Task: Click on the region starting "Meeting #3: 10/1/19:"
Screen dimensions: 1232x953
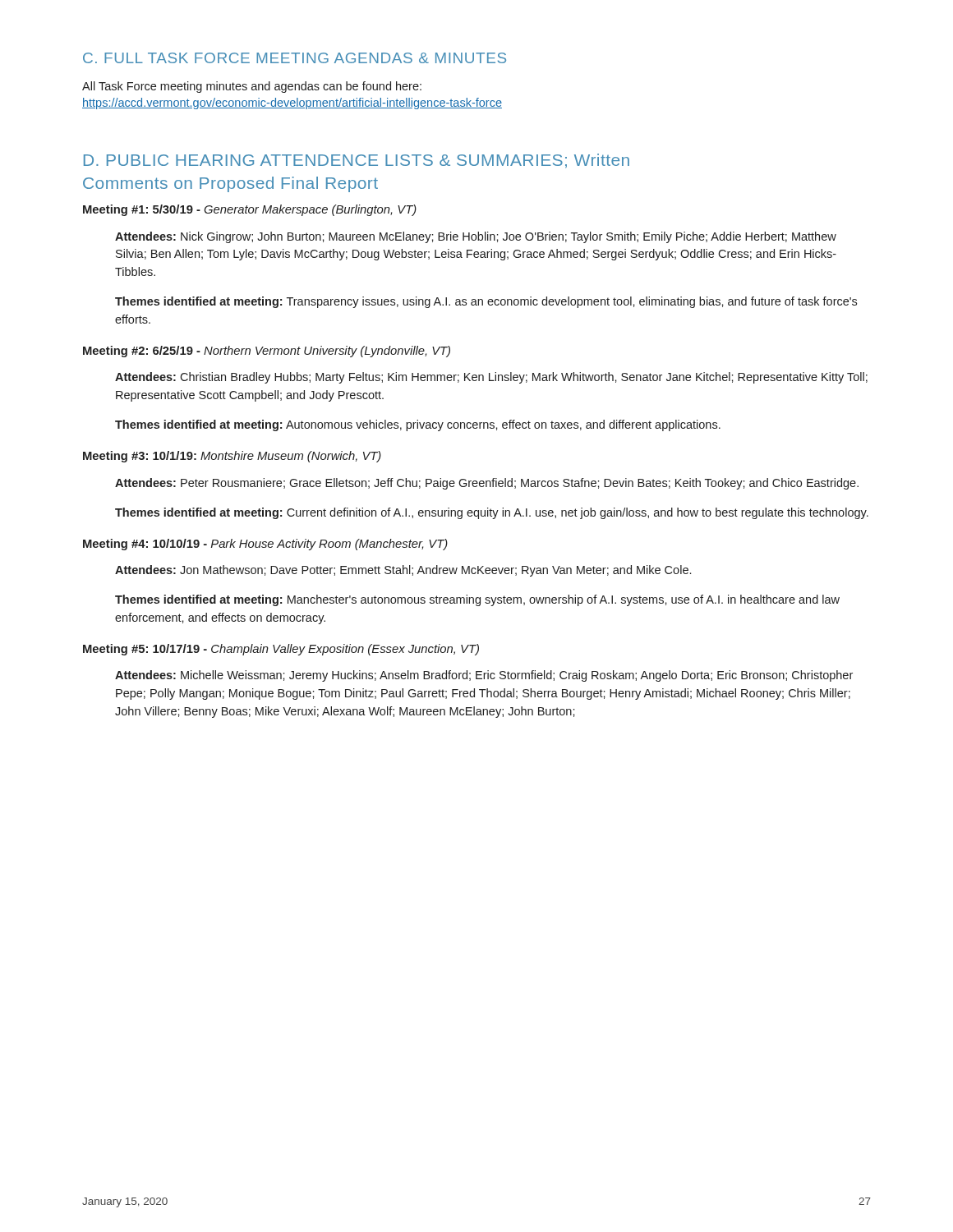Action: pyautogui.click(x=476, y=486)
